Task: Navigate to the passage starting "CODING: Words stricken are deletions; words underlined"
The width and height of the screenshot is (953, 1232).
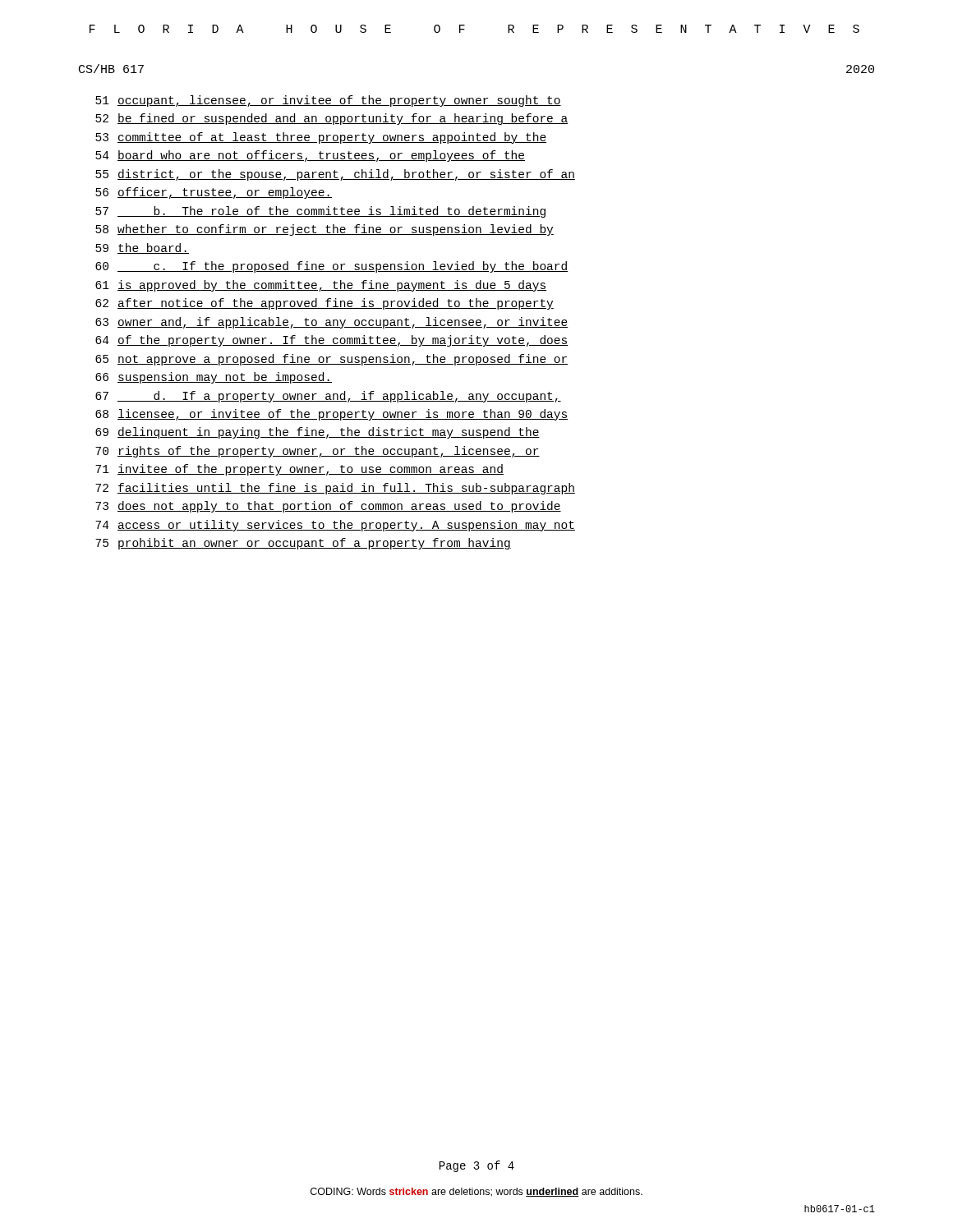Action: [476, 1192]
